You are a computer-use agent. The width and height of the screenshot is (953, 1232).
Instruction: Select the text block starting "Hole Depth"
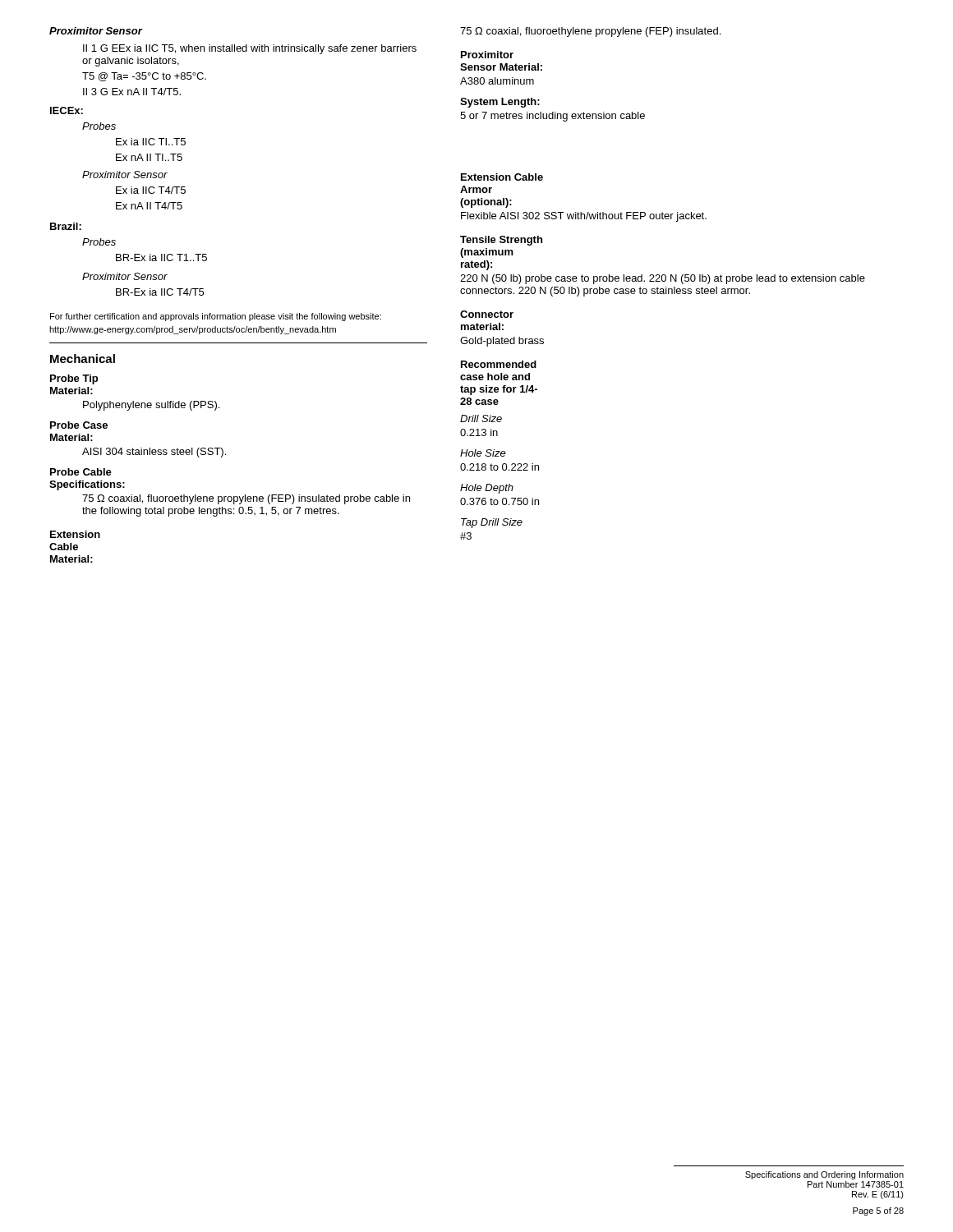[487, 488]
